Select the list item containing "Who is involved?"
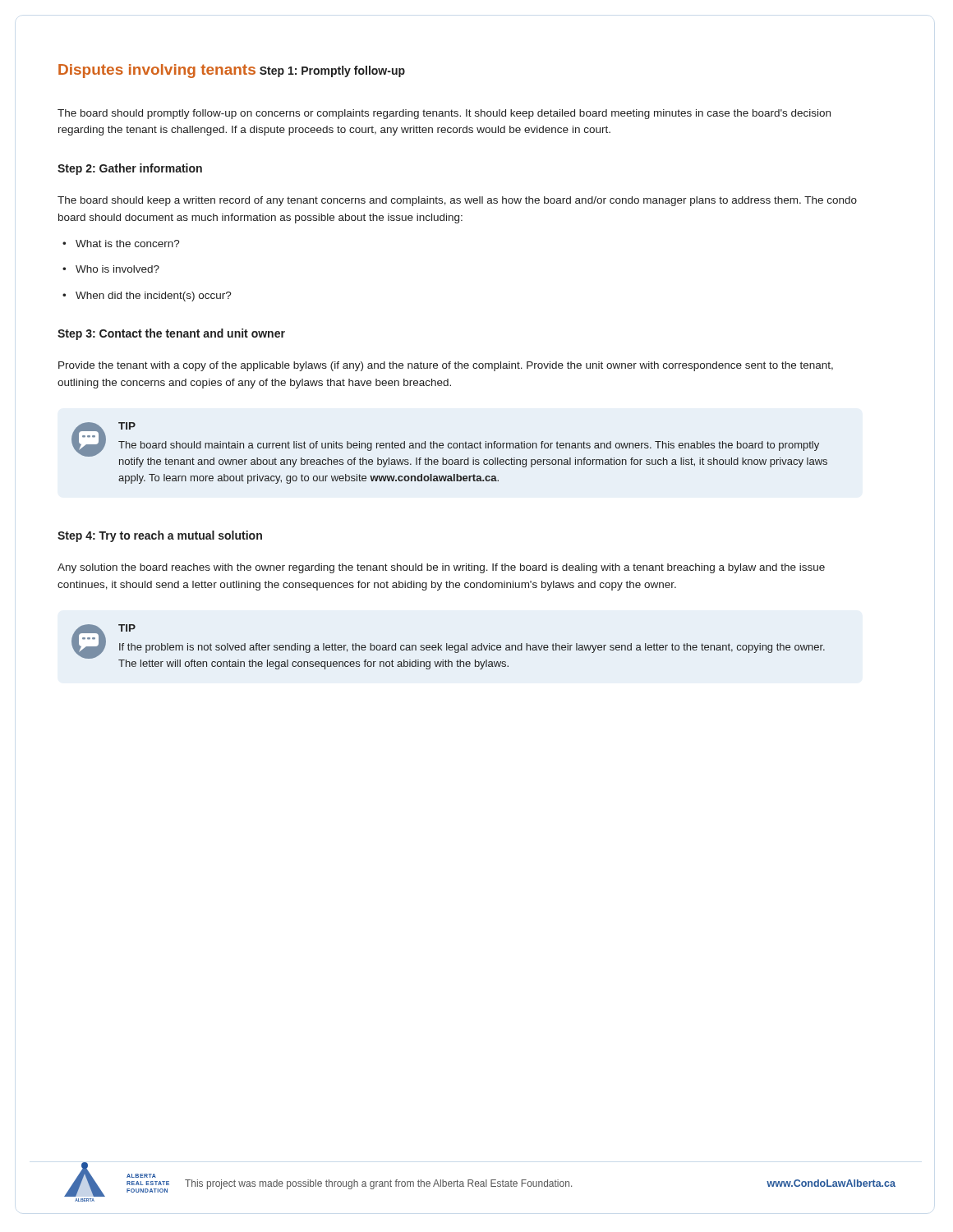 tap(111, 269)
